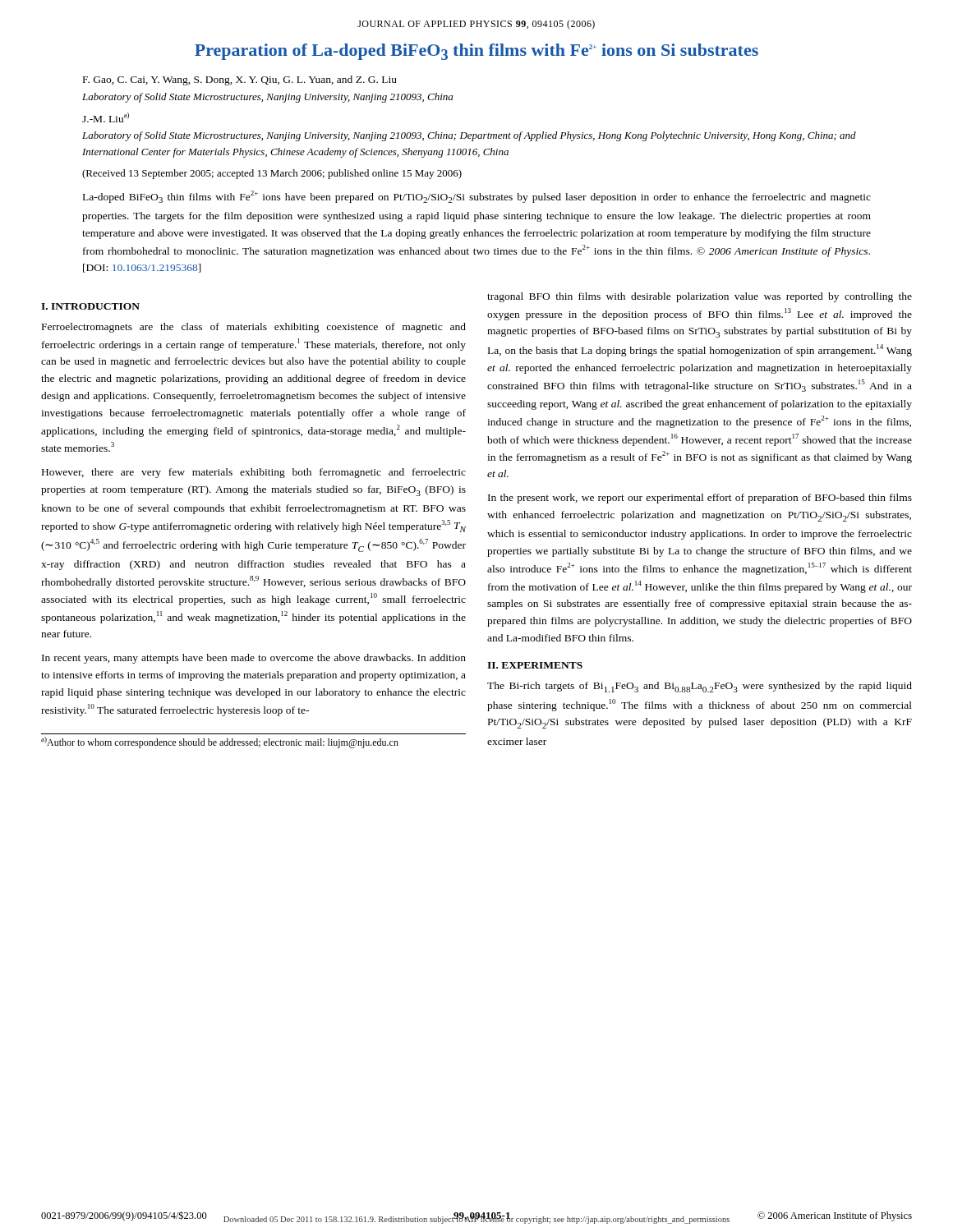
Task: Locate the section header that says "I. INTRODUCTION"
Action: [90, 306]
